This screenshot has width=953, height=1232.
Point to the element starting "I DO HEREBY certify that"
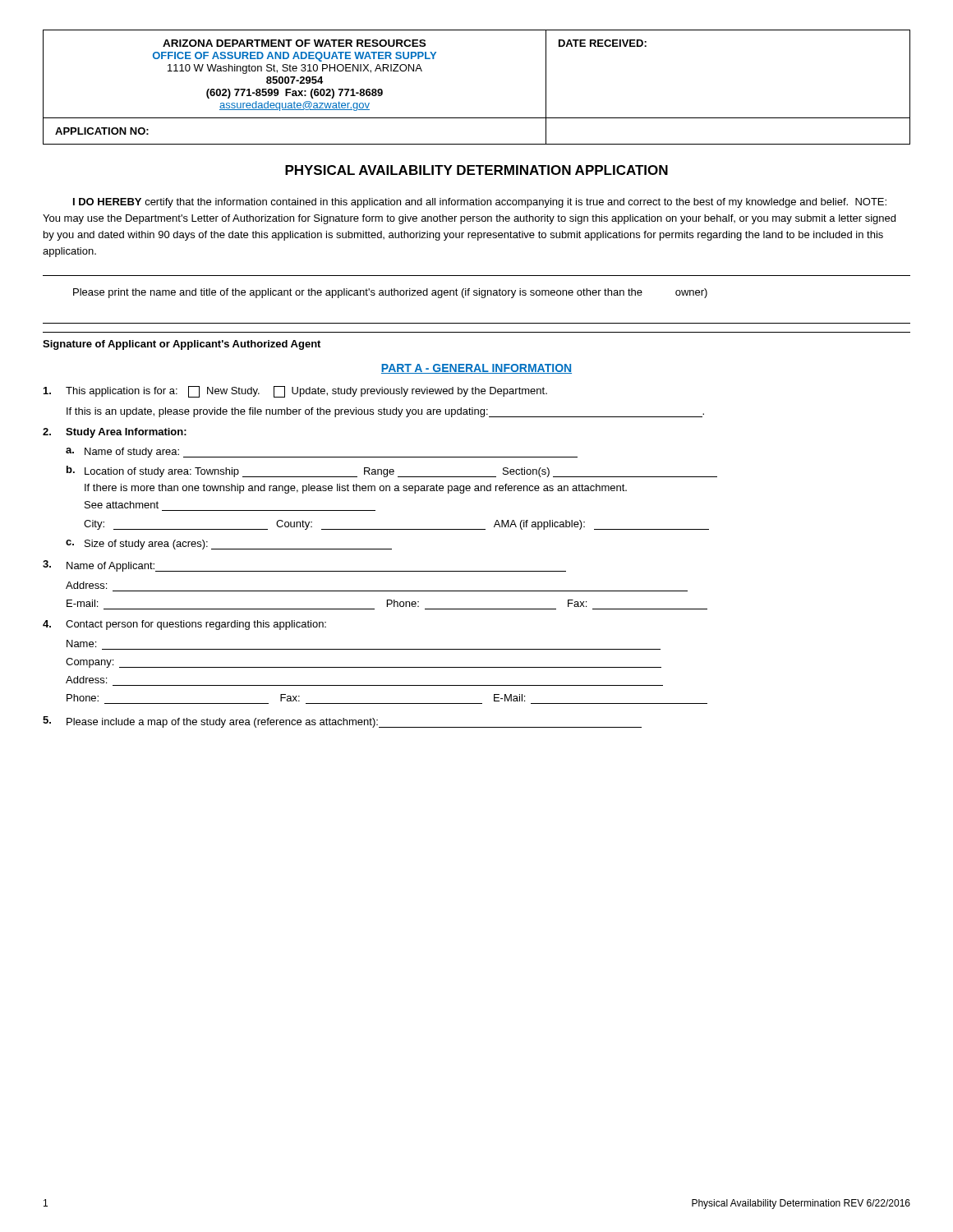[476, 227]
